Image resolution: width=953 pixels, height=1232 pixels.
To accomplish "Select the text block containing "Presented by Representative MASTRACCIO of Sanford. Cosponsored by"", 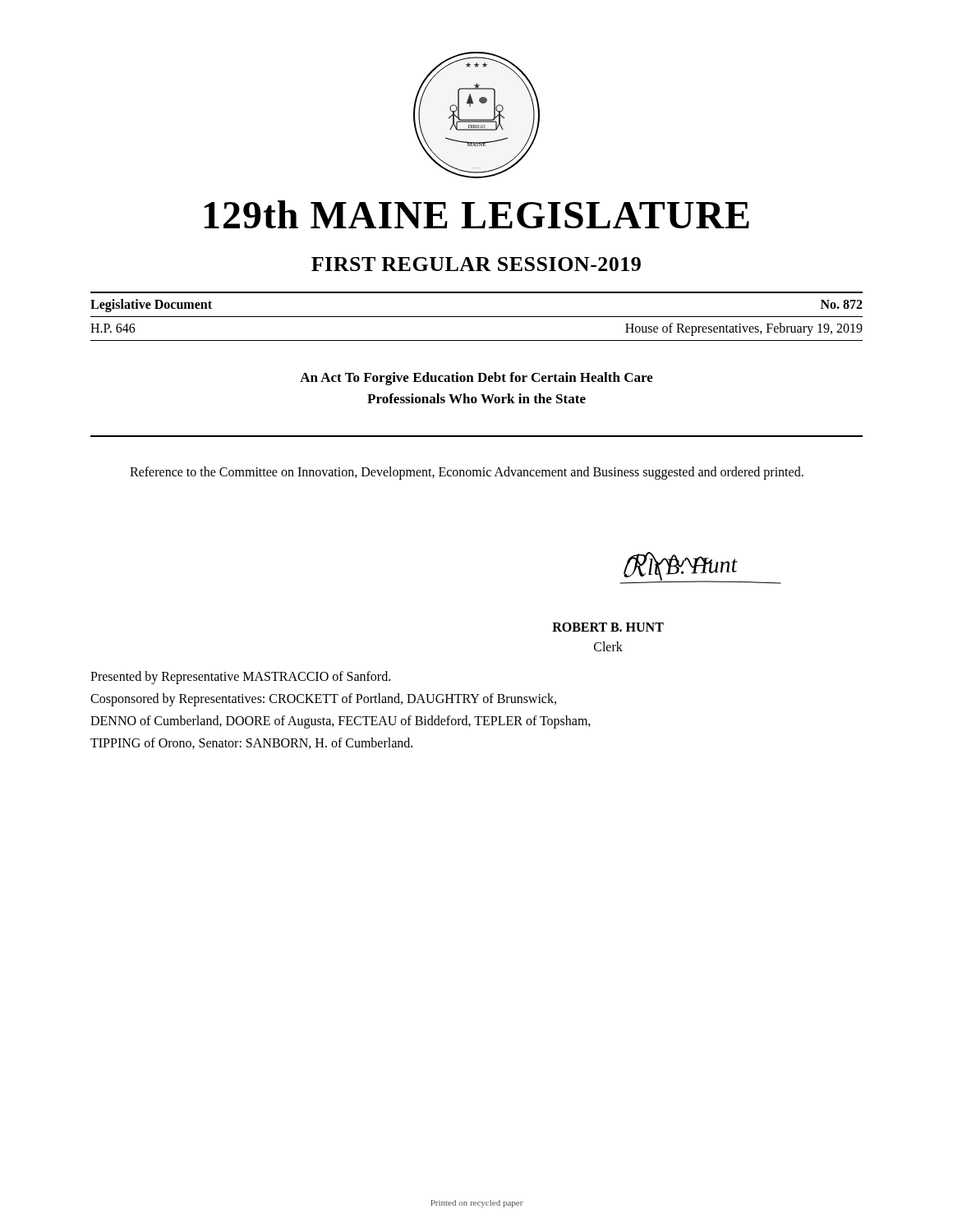I will pos(341,710).
